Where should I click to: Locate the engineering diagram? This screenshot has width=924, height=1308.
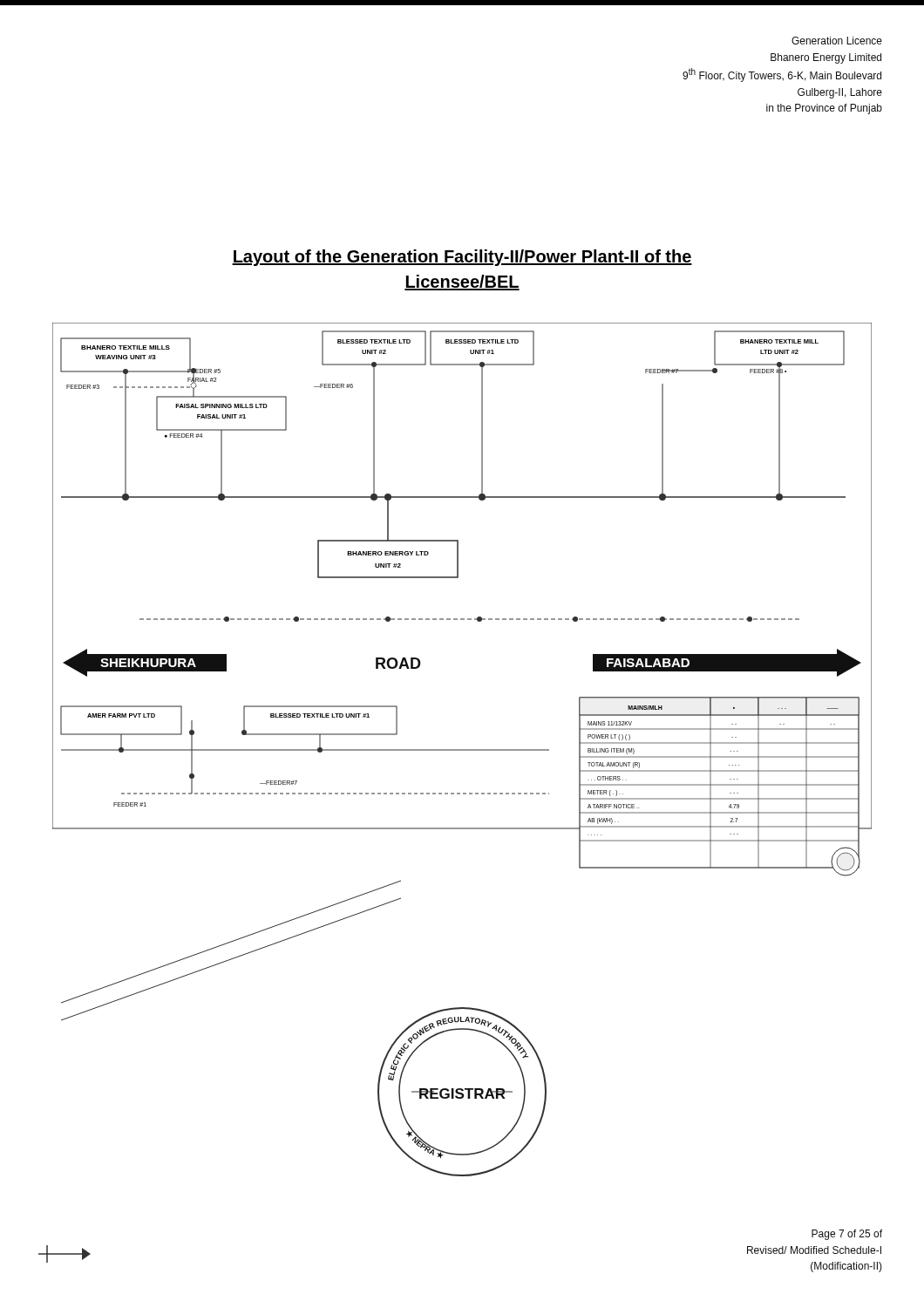pos(462,702)
